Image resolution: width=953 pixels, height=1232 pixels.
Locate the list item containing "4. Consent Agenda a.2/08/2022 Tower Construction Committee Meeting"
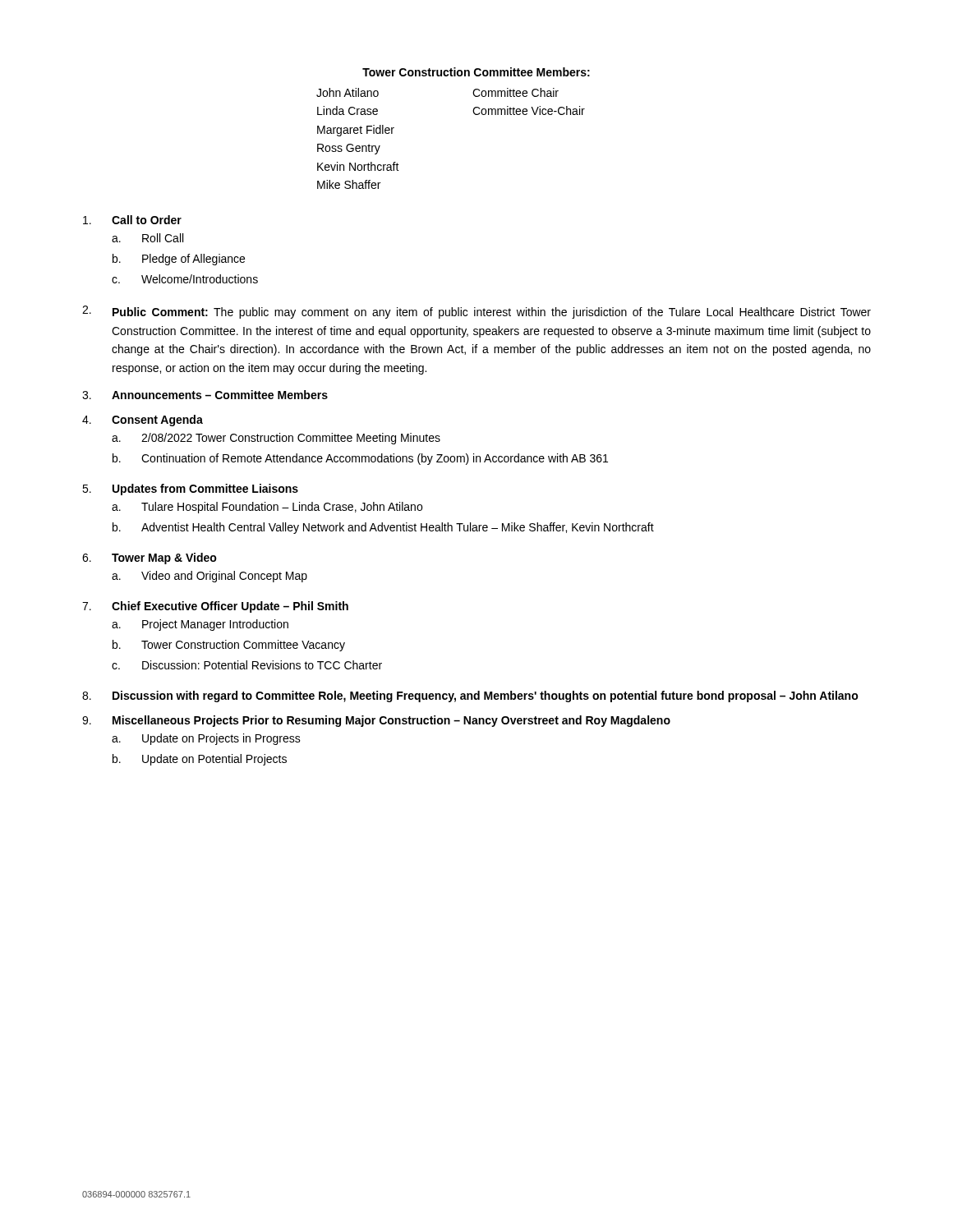click(345, 442)
